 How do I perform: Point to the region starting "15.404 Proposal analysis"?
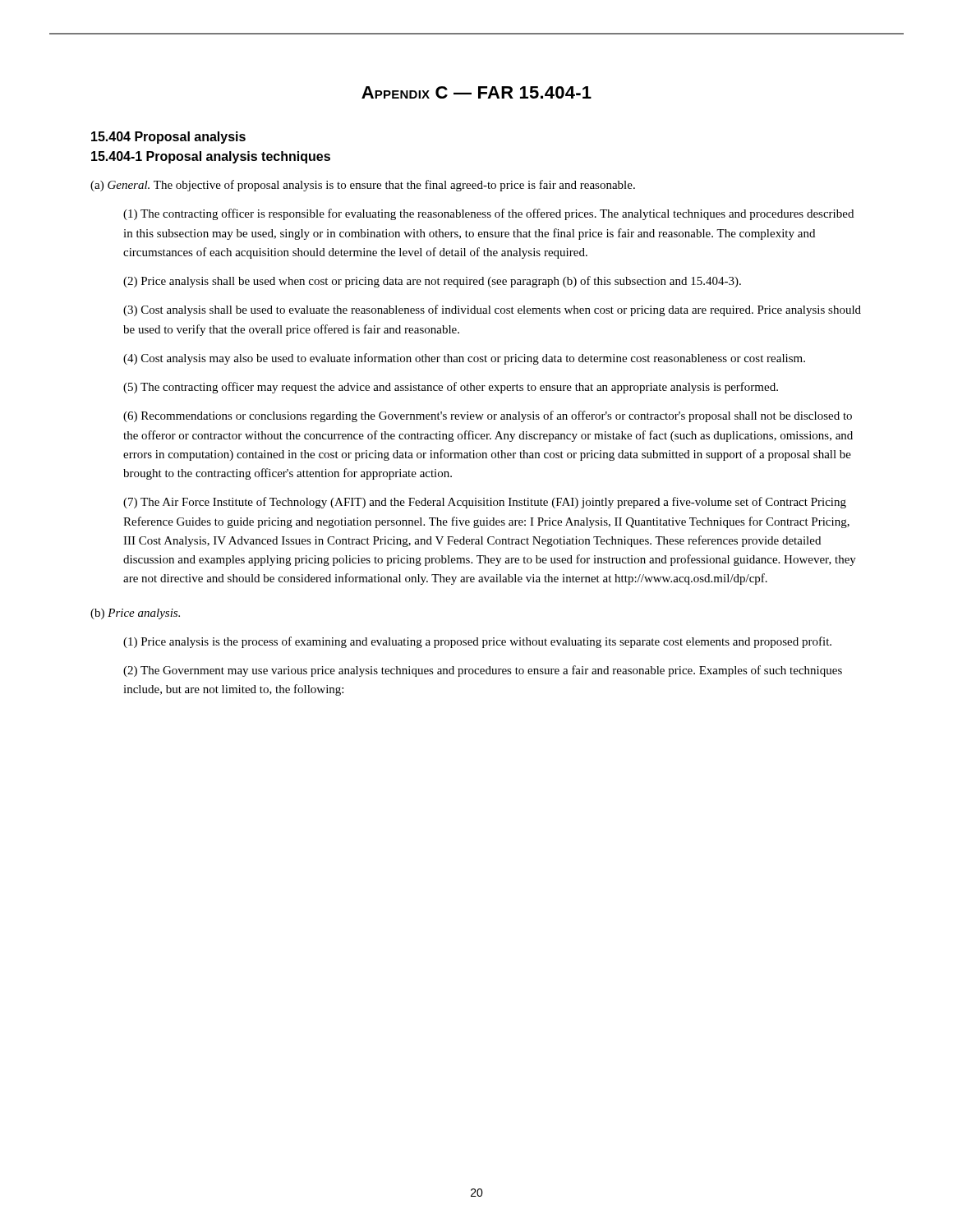click(168, 137)
